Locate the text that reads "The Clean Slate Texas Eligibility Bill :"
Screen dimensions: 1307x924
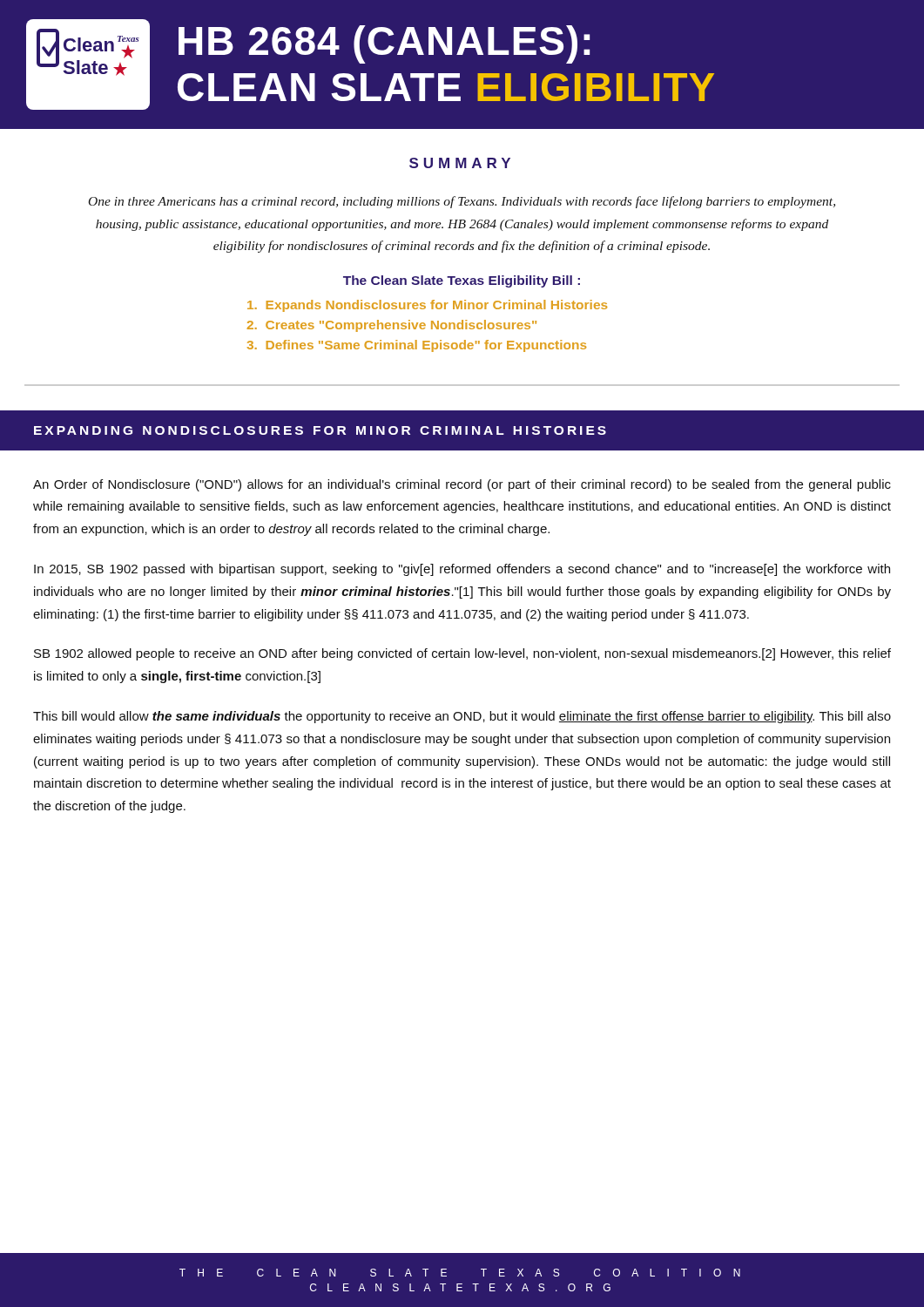coord(462,280)
